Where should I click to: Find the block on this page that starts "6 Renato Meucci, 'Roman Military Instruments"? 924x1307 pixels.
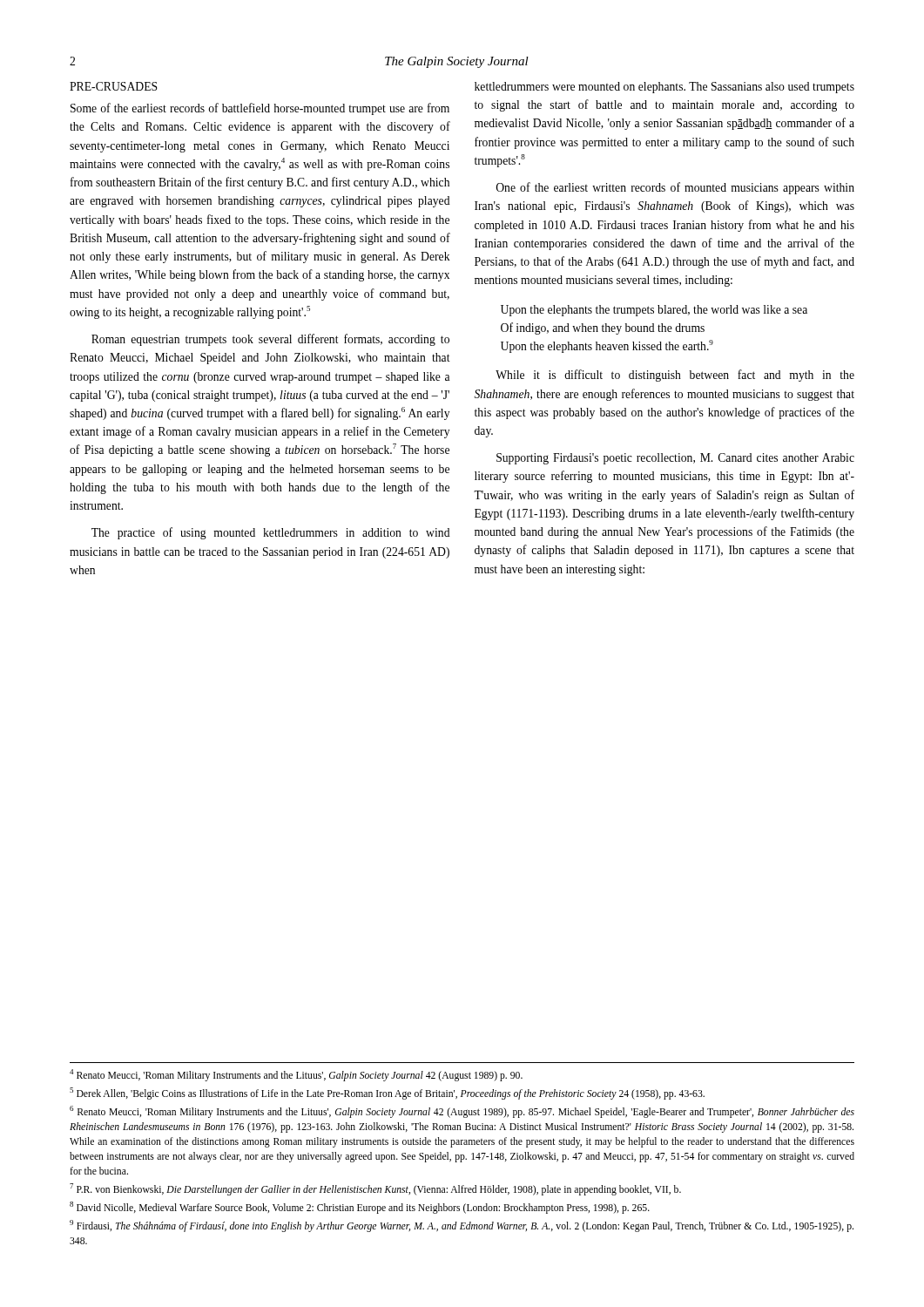(x=462, y=1142)
